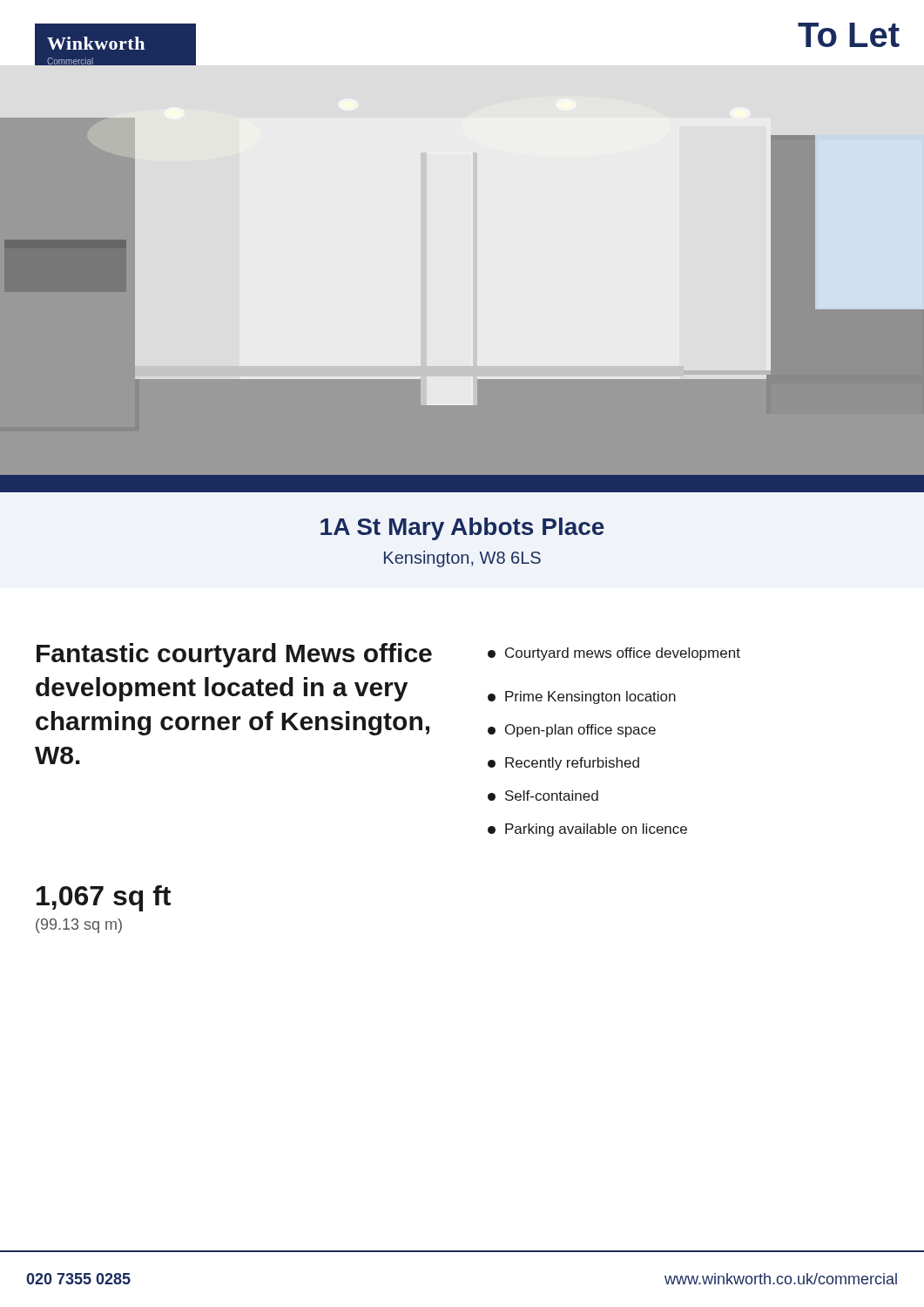
Task: Find the text block starting "To Let"
Action: pyautogui.click(x=849, y=35)
